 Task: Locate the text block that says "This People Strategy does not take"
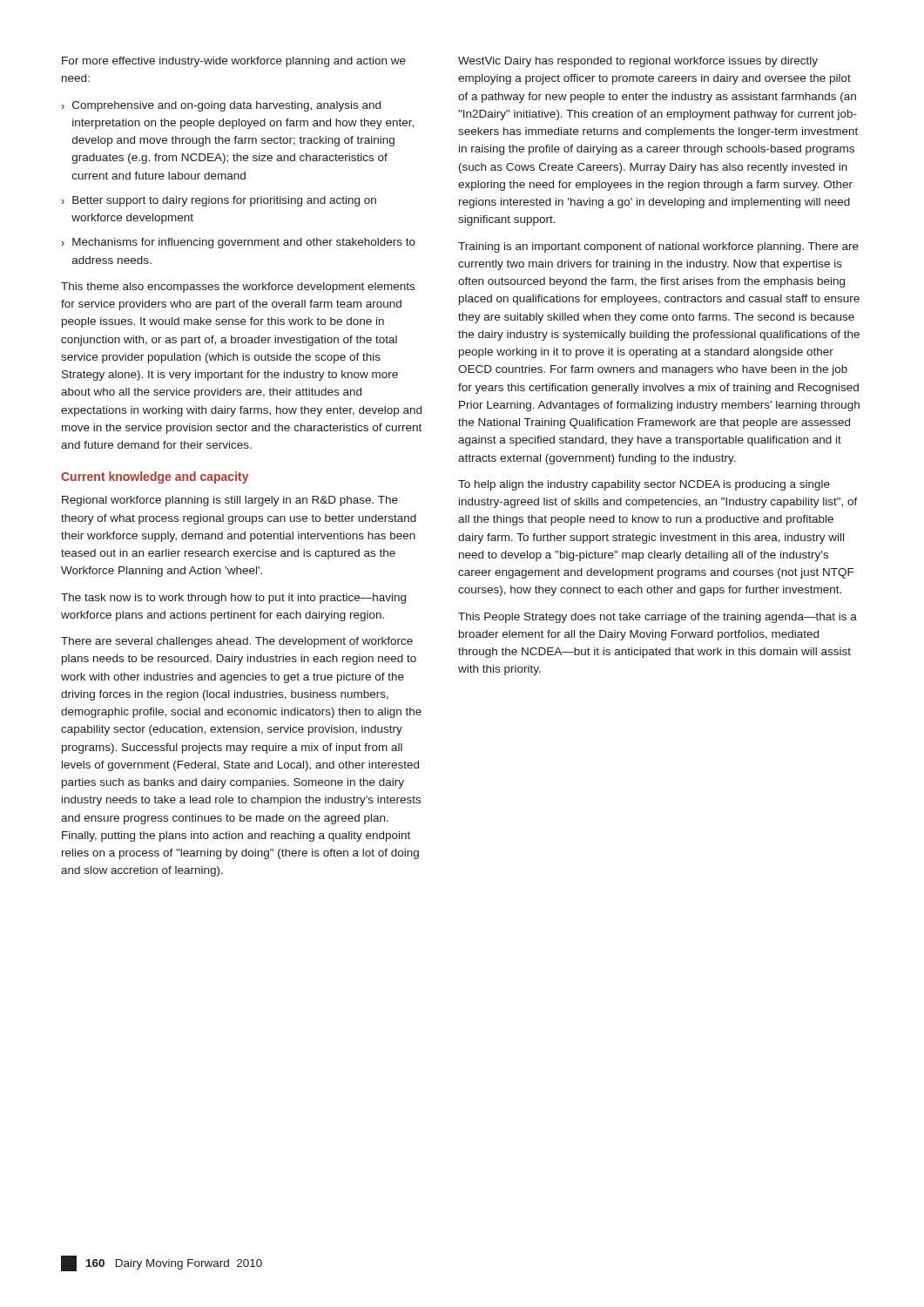click(x=660, y=643)
